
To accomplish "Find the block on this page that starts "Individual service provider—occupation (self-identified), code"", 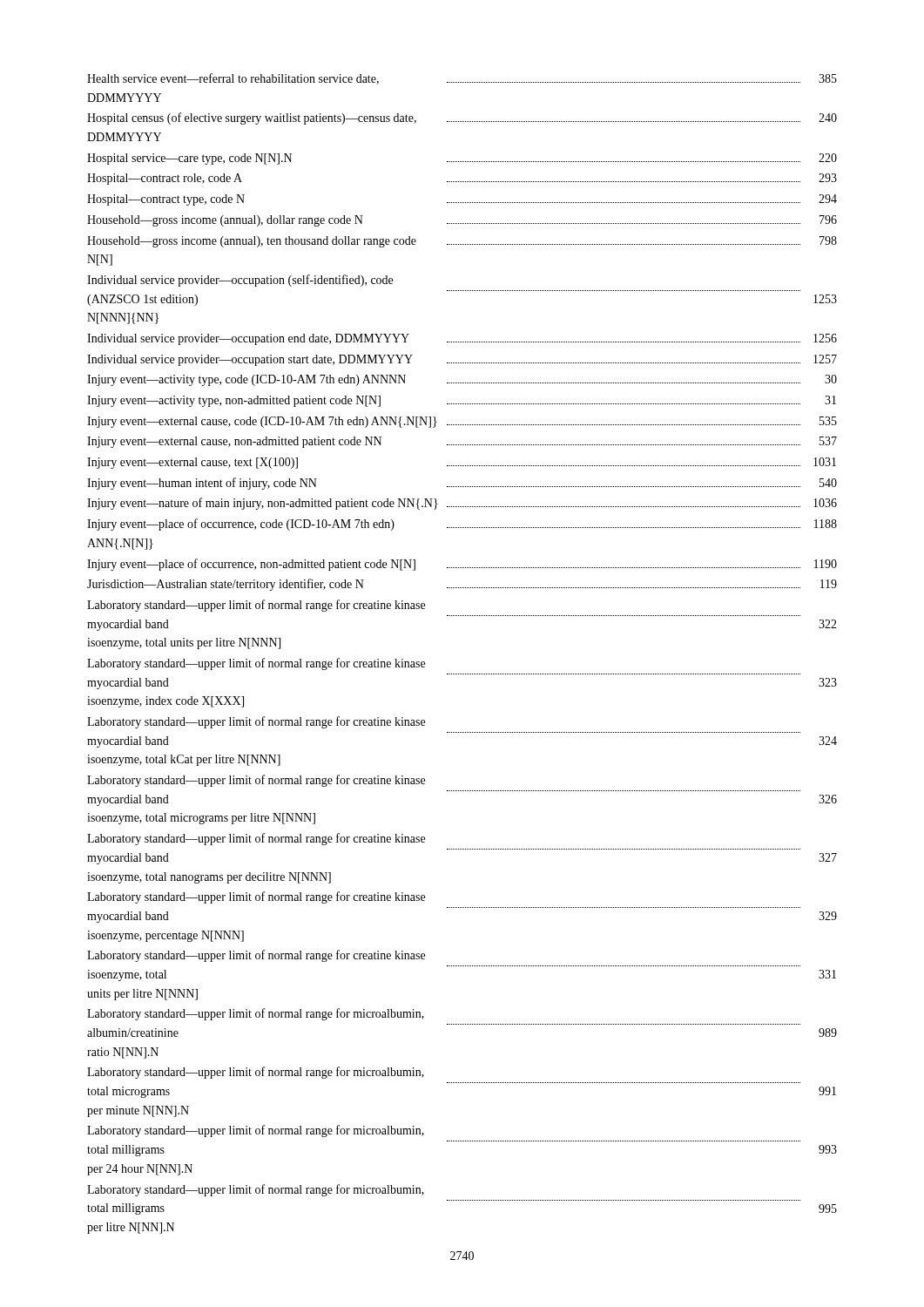I will tap(462, 299).
